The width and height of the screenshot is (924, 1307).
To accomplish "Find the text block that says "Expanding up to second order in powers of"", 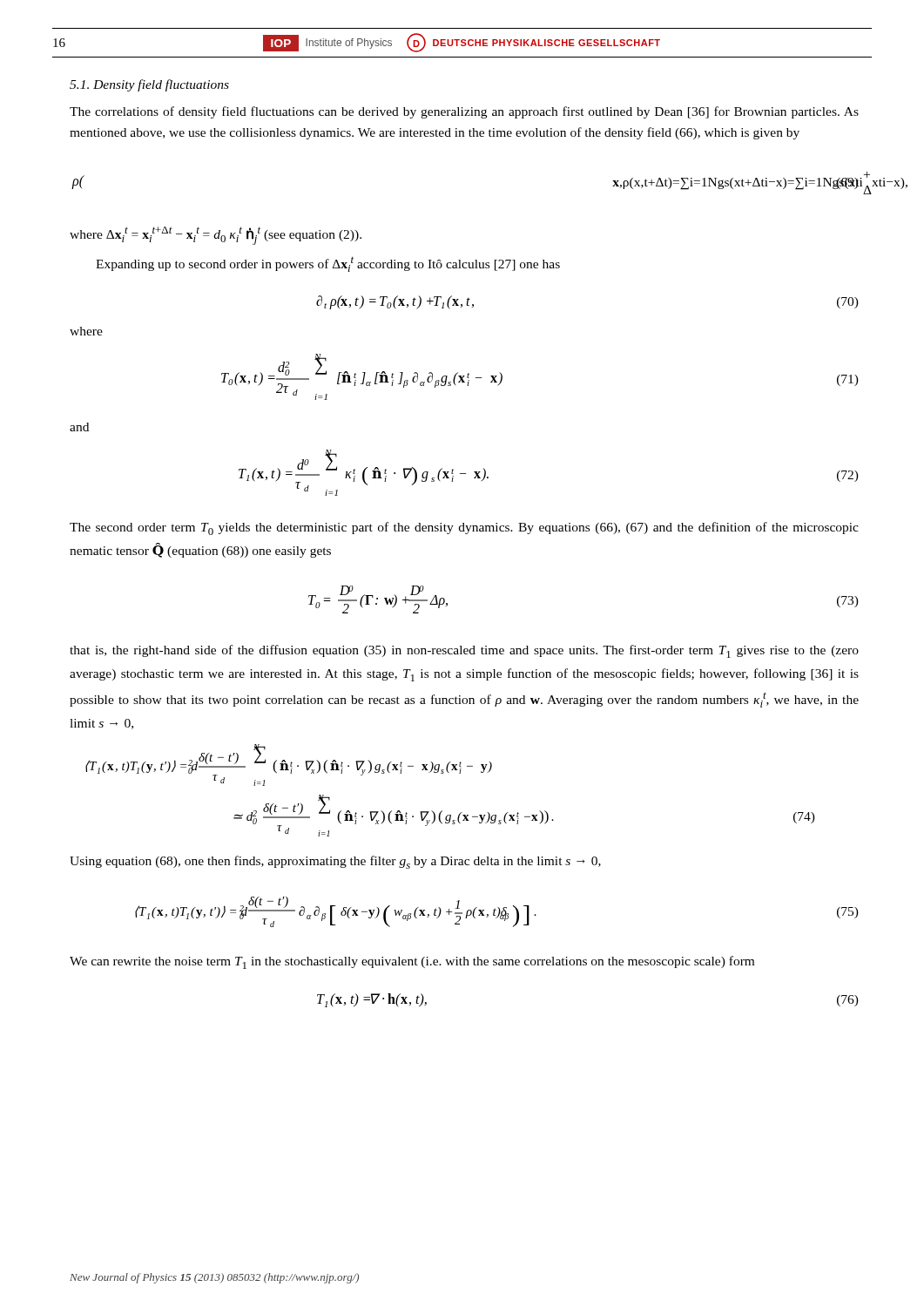I will [328, 264].
